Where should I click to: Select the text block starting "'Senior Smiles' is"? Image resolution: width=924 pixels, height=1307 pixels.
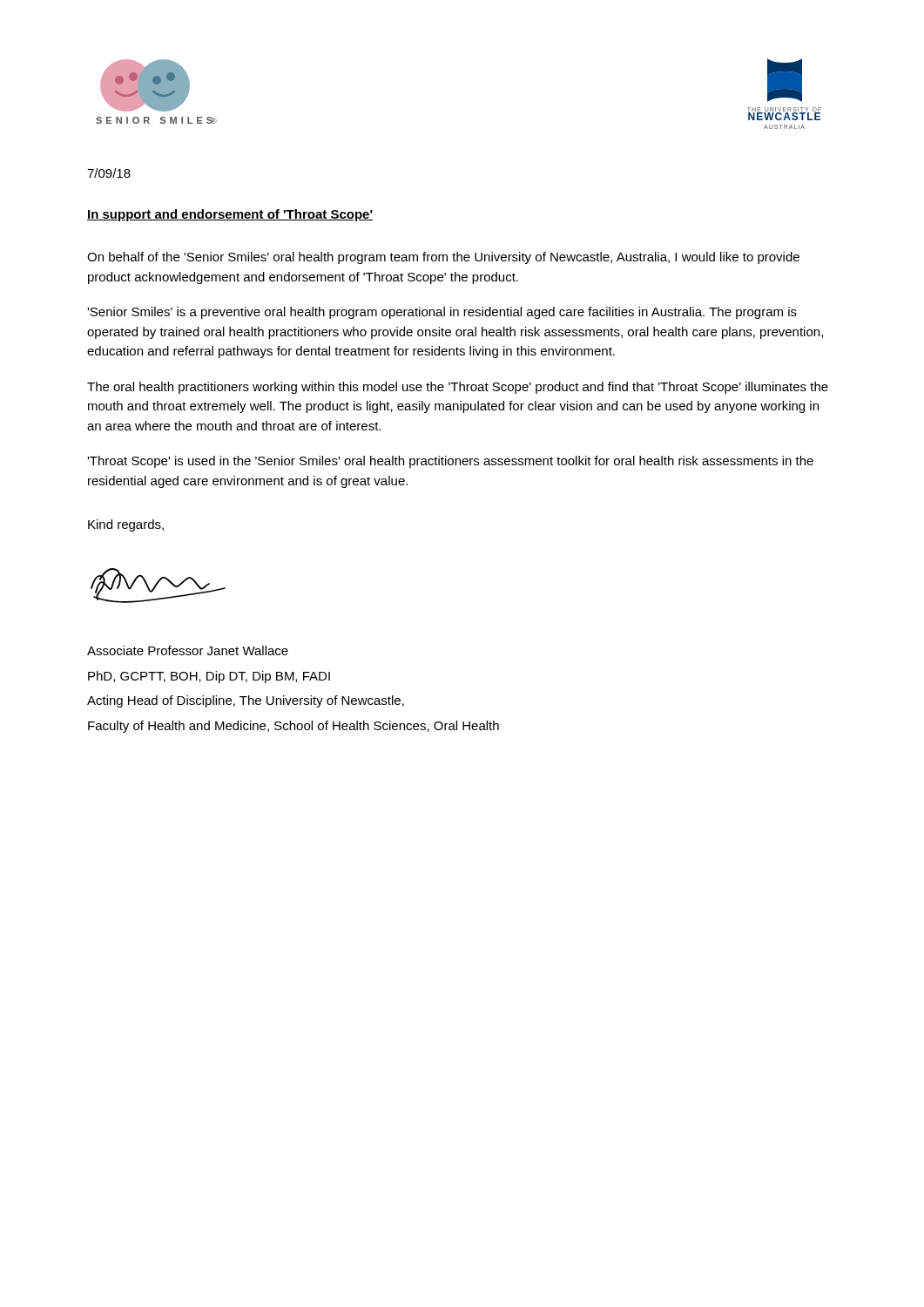pyautogui.click(x=456, y=331)
